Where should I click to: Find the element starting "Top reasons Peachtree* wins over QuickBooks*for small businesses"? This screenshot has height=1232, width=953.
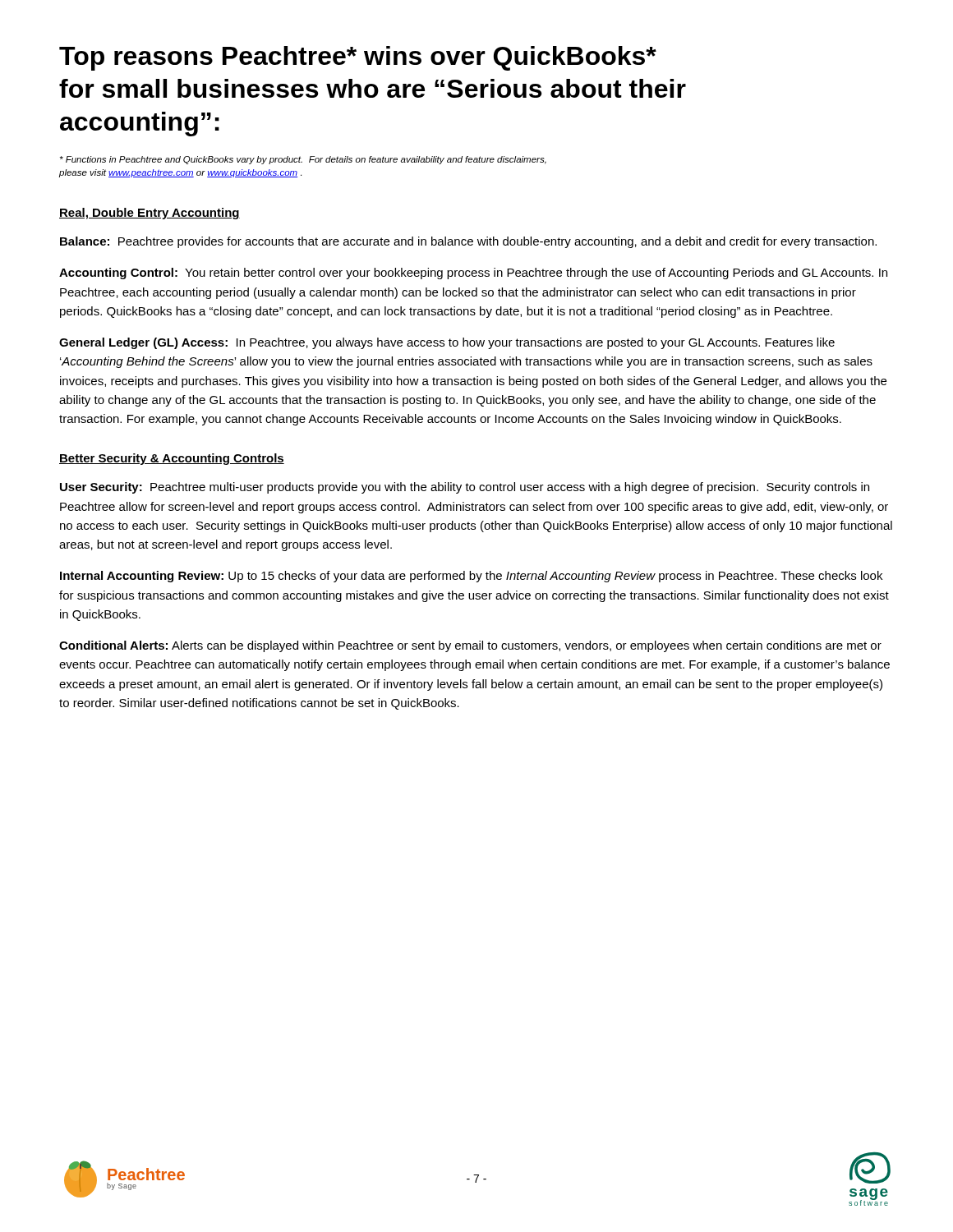476,89
